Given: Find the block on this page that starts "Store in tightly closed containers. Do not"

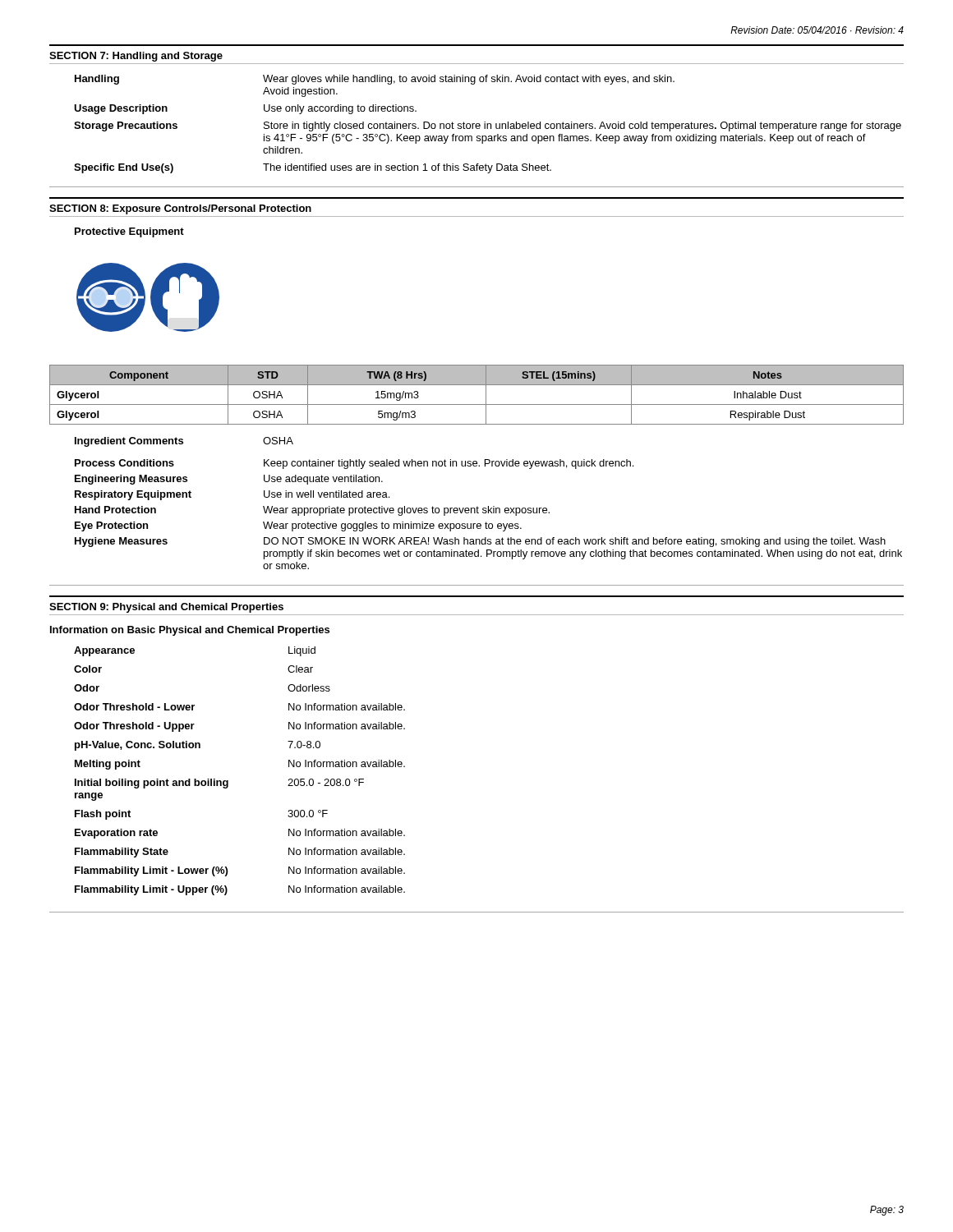Looking at the screenshot, I should (x=582, y=138).
